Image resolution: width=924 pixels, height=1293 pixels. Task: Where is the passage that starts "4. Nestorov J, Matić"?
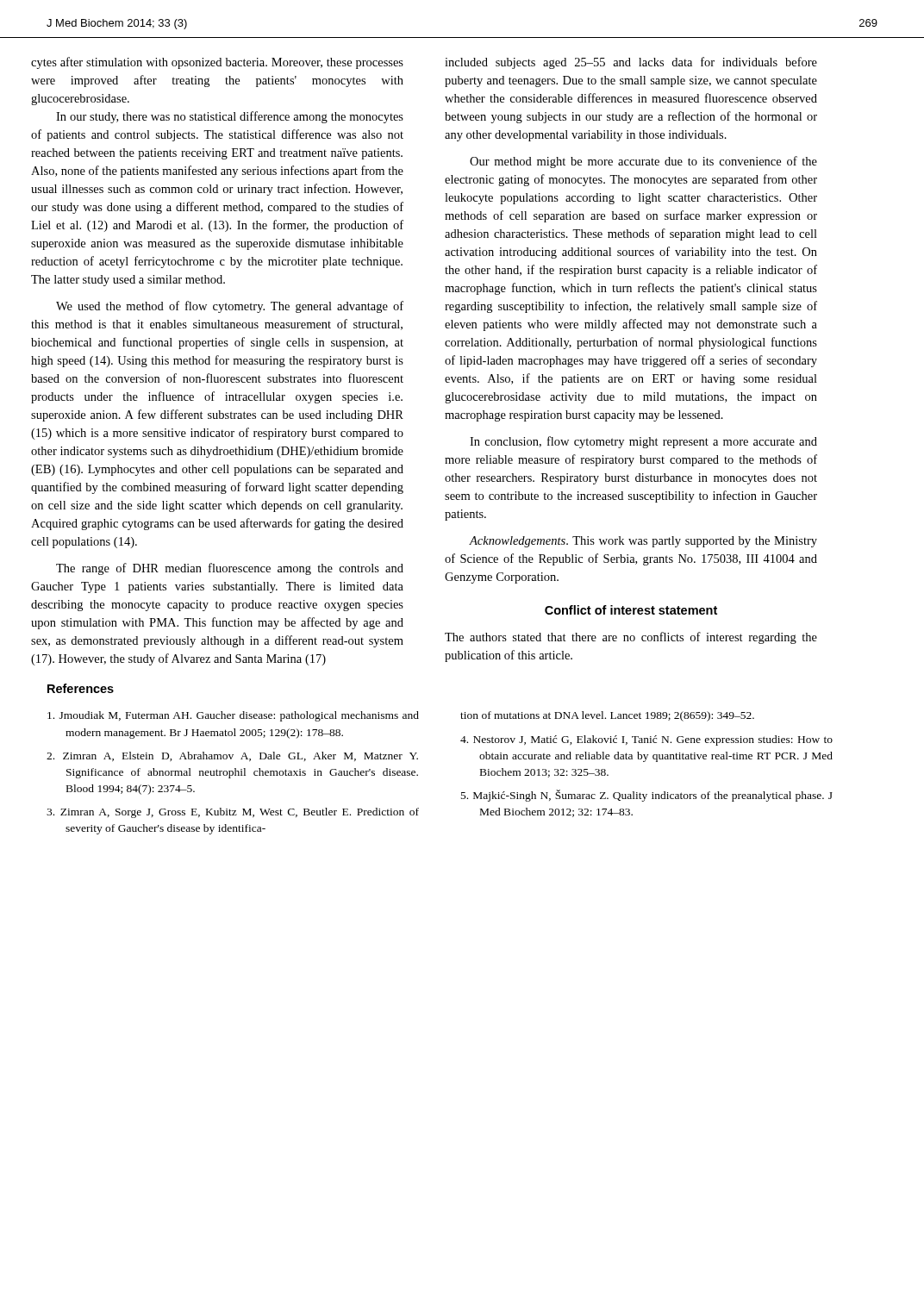click(646, 755)
